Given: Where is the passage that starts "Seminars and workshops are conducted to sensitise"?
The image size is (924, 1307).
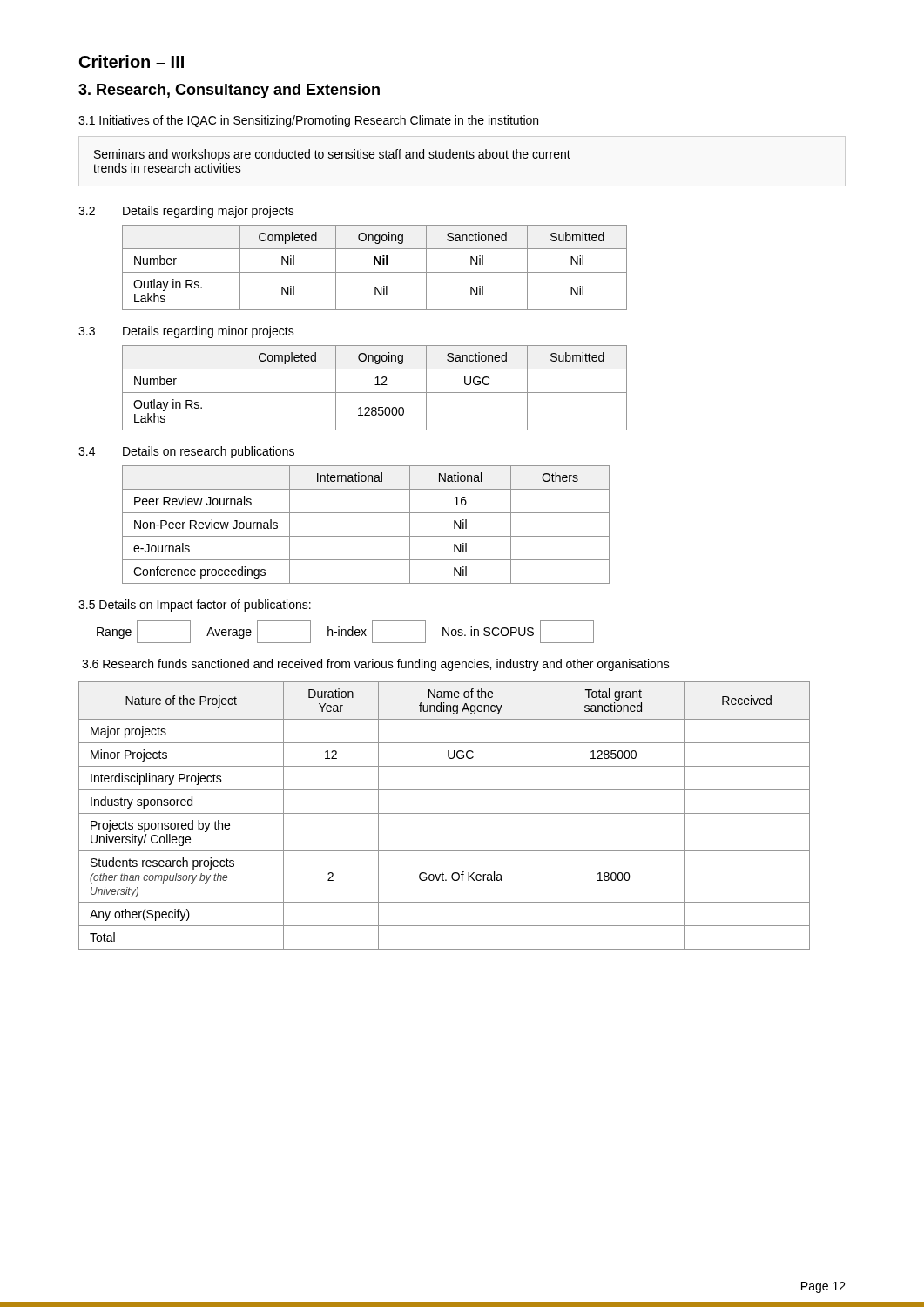Looking at the screenshot, I should click(x=332, y=161).
